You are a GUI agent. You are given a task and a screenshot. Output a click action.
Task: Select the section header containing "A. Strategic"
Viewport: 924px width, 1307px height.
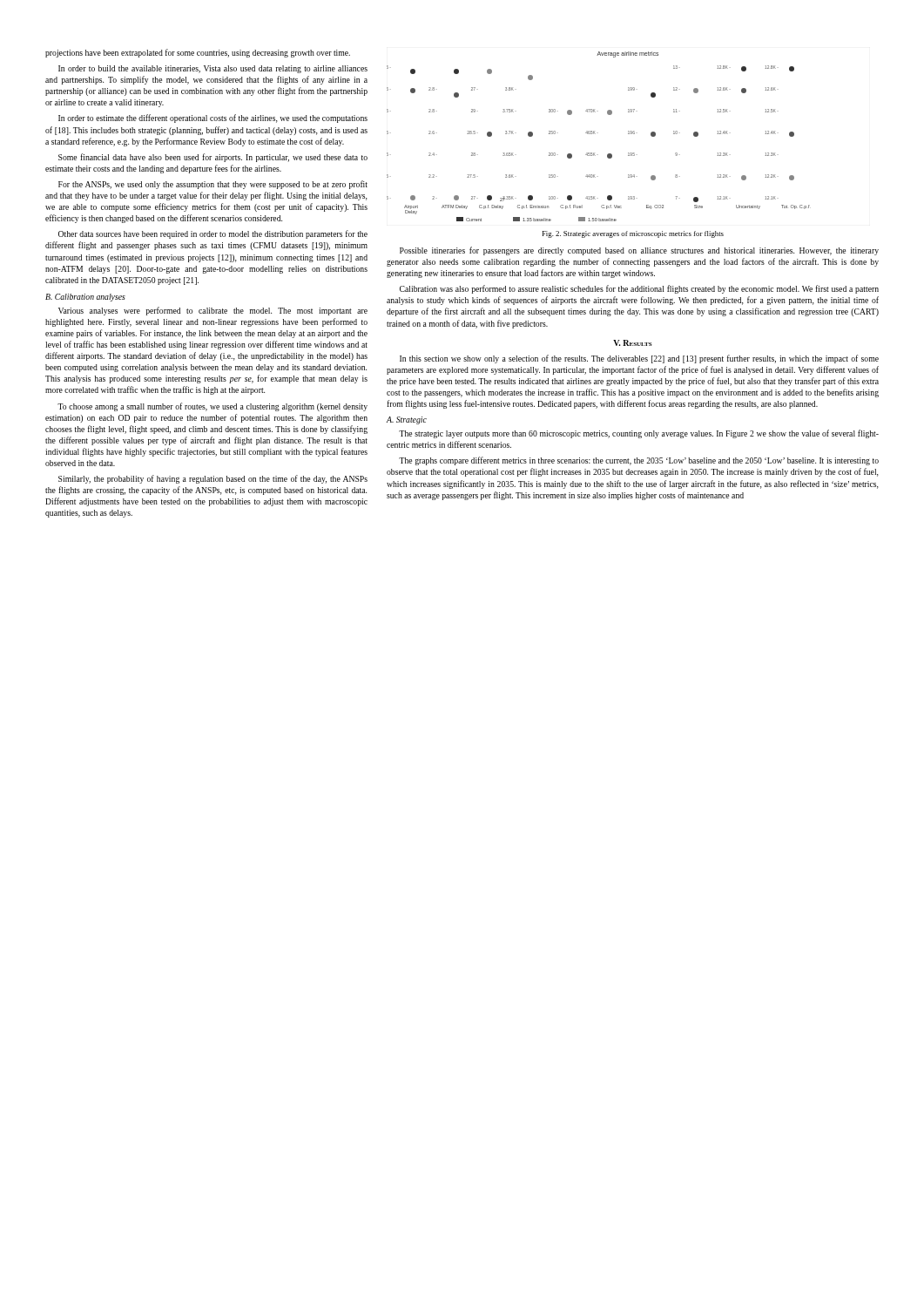tap(407, 420)
